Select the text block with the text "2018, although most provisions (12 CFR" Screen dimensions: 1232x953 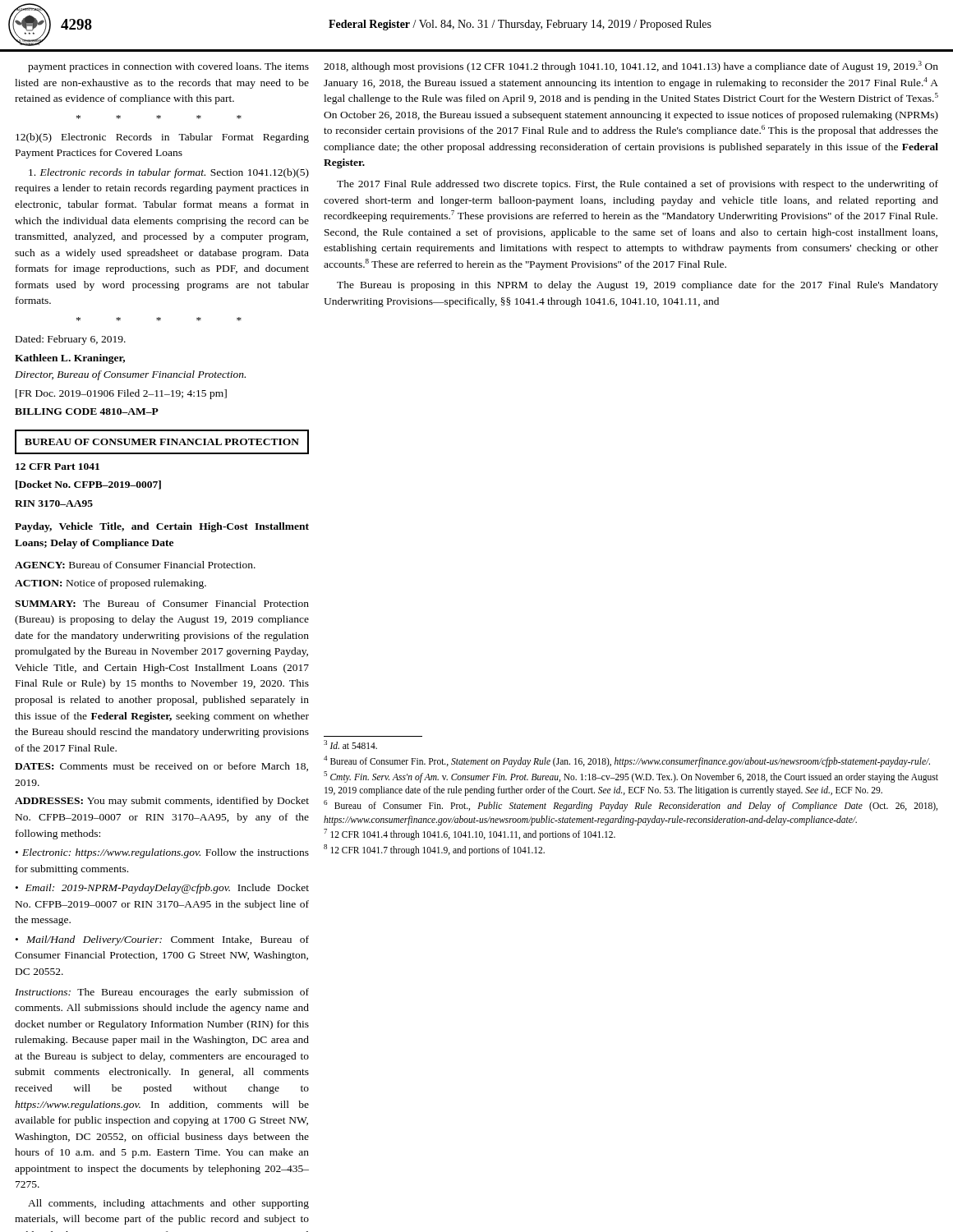click(x=631, y=115)
